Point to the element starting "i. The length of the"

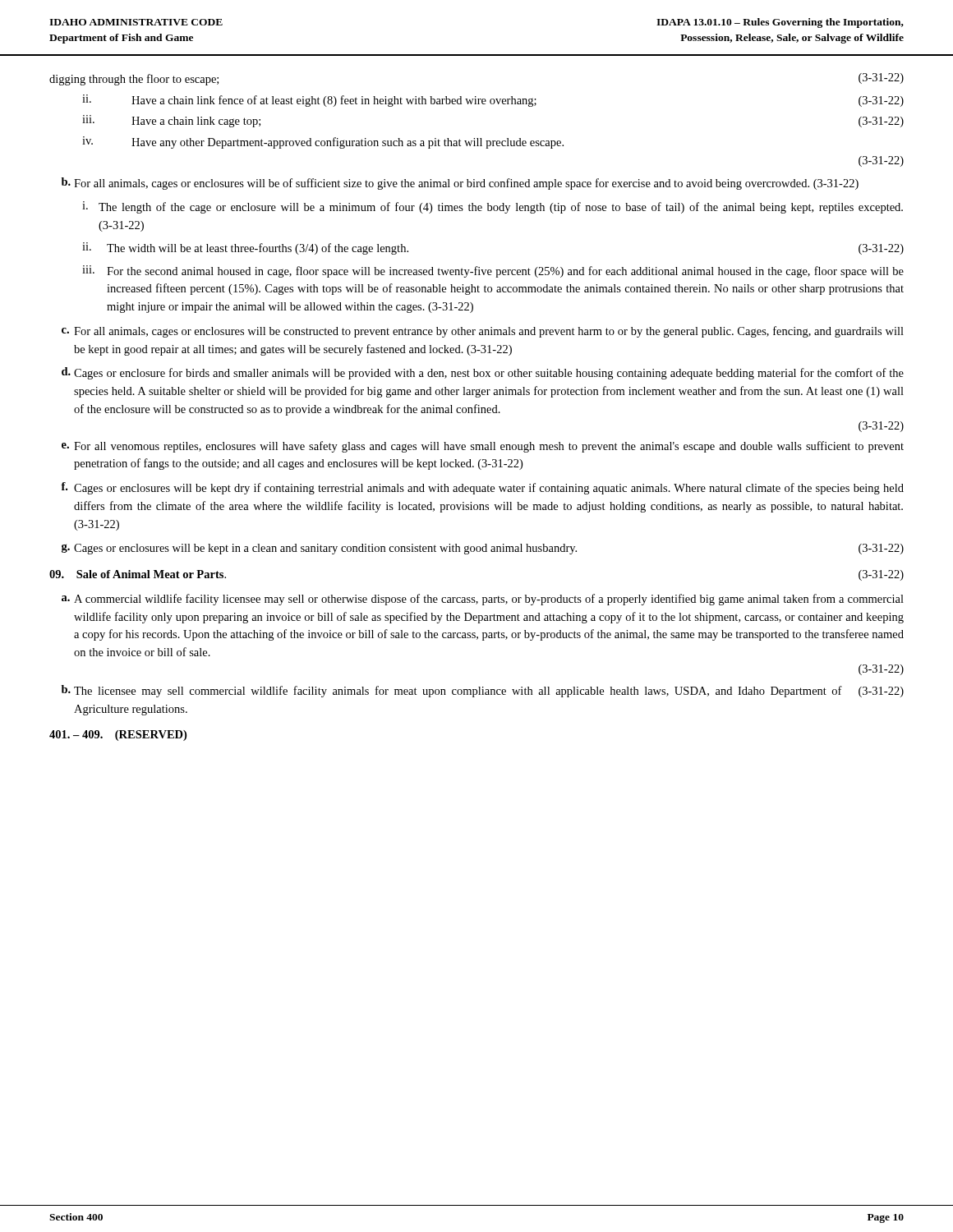[x=493, y=217]
